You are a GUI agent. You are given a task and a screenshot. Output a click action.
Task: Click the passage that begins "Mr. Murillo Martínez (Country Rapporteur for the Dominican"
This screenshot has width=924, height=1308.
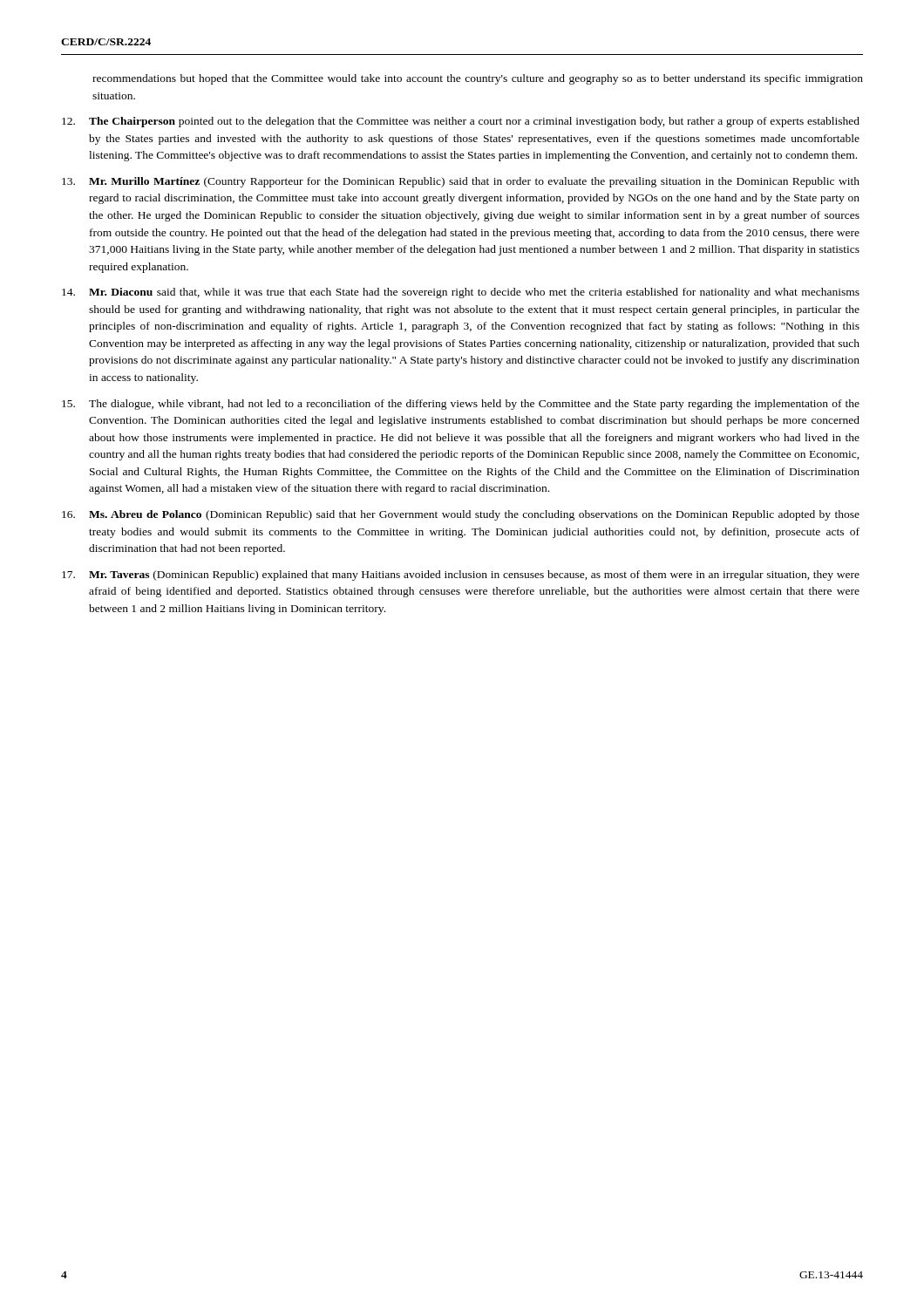[x=460, y=224]
